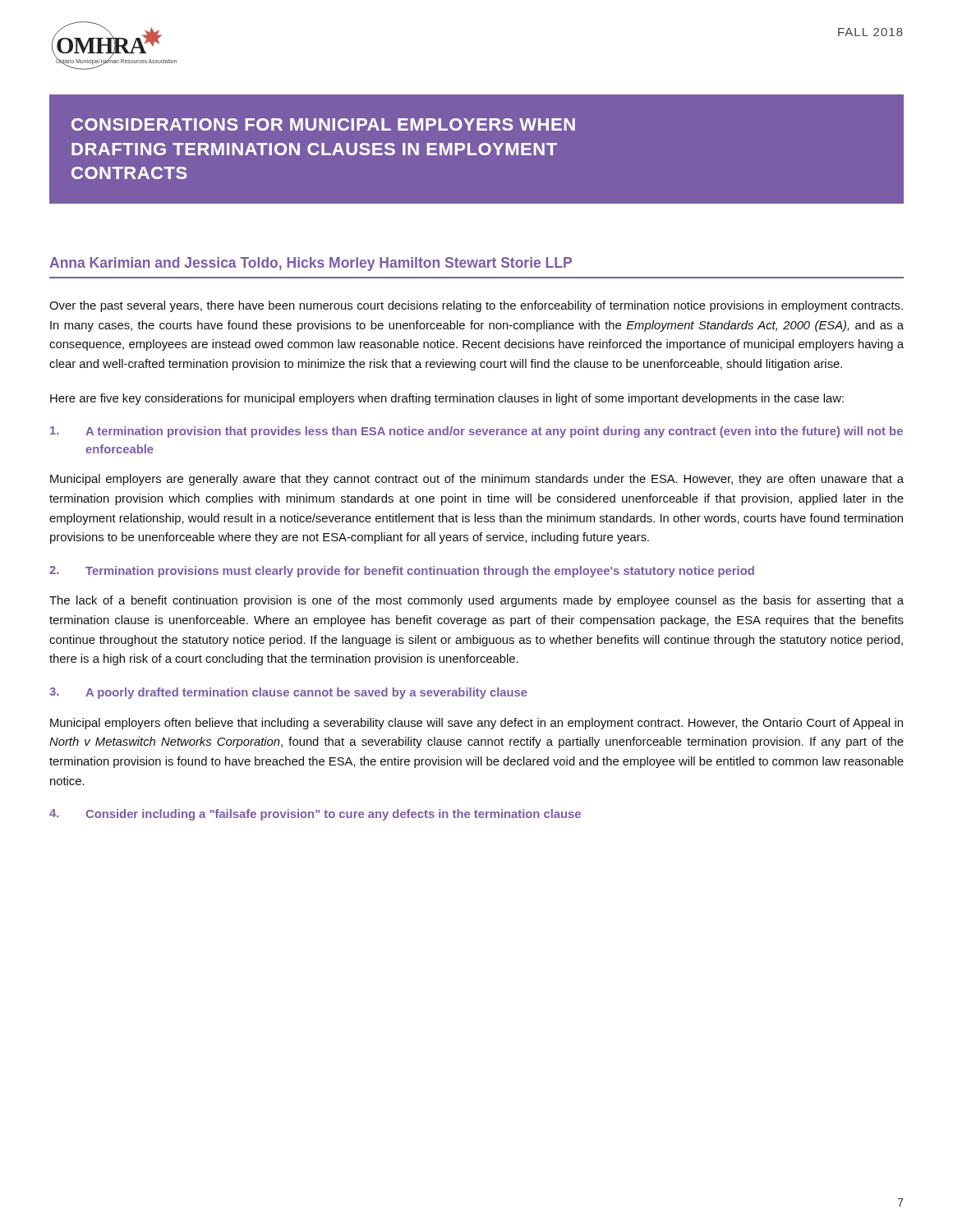Click the passage that begins "The lack of a benefit continuation provision is"

pyautogui.click(x=476, y=630)
